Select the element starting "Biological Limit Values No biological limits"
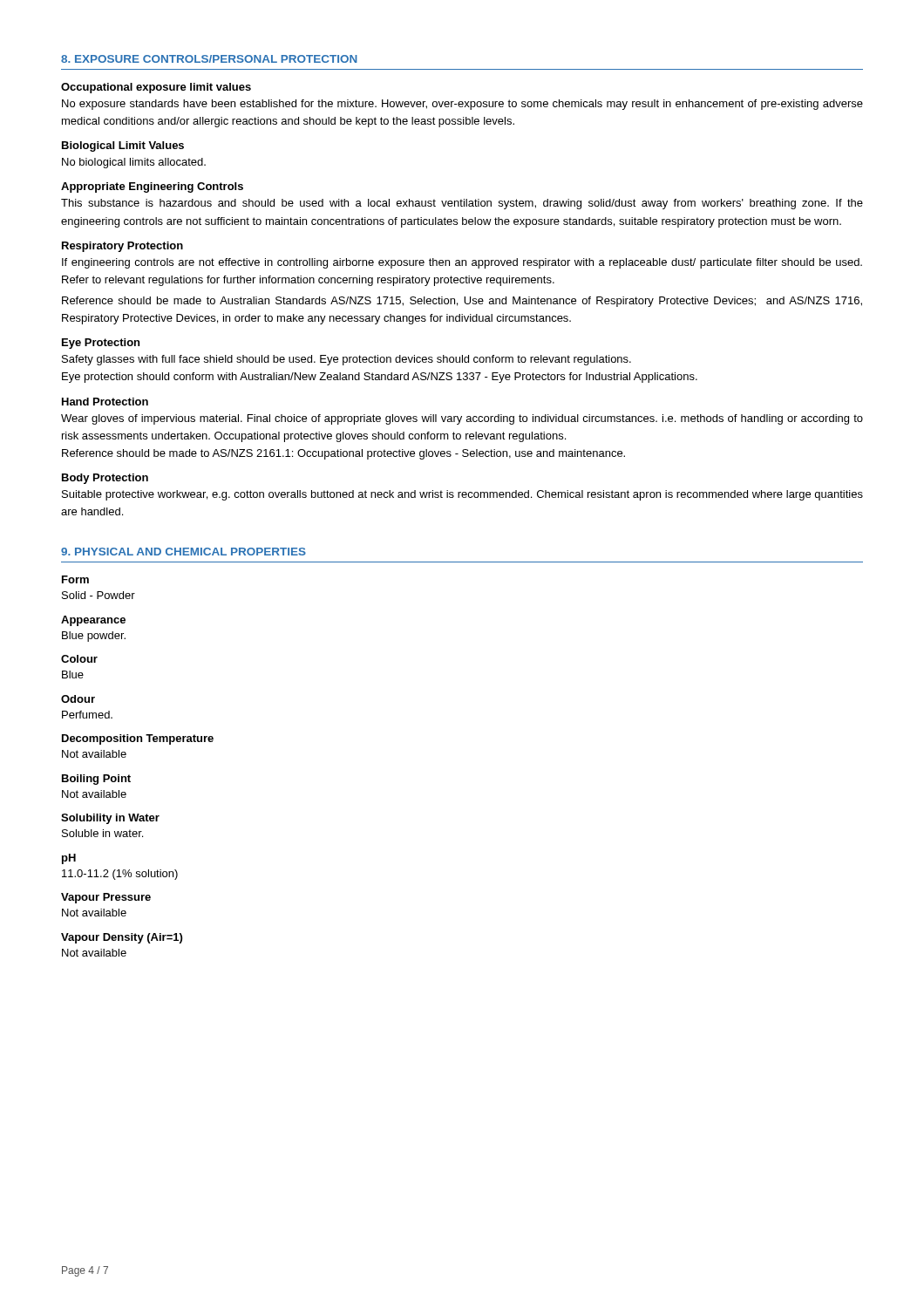 click(123, 146)
